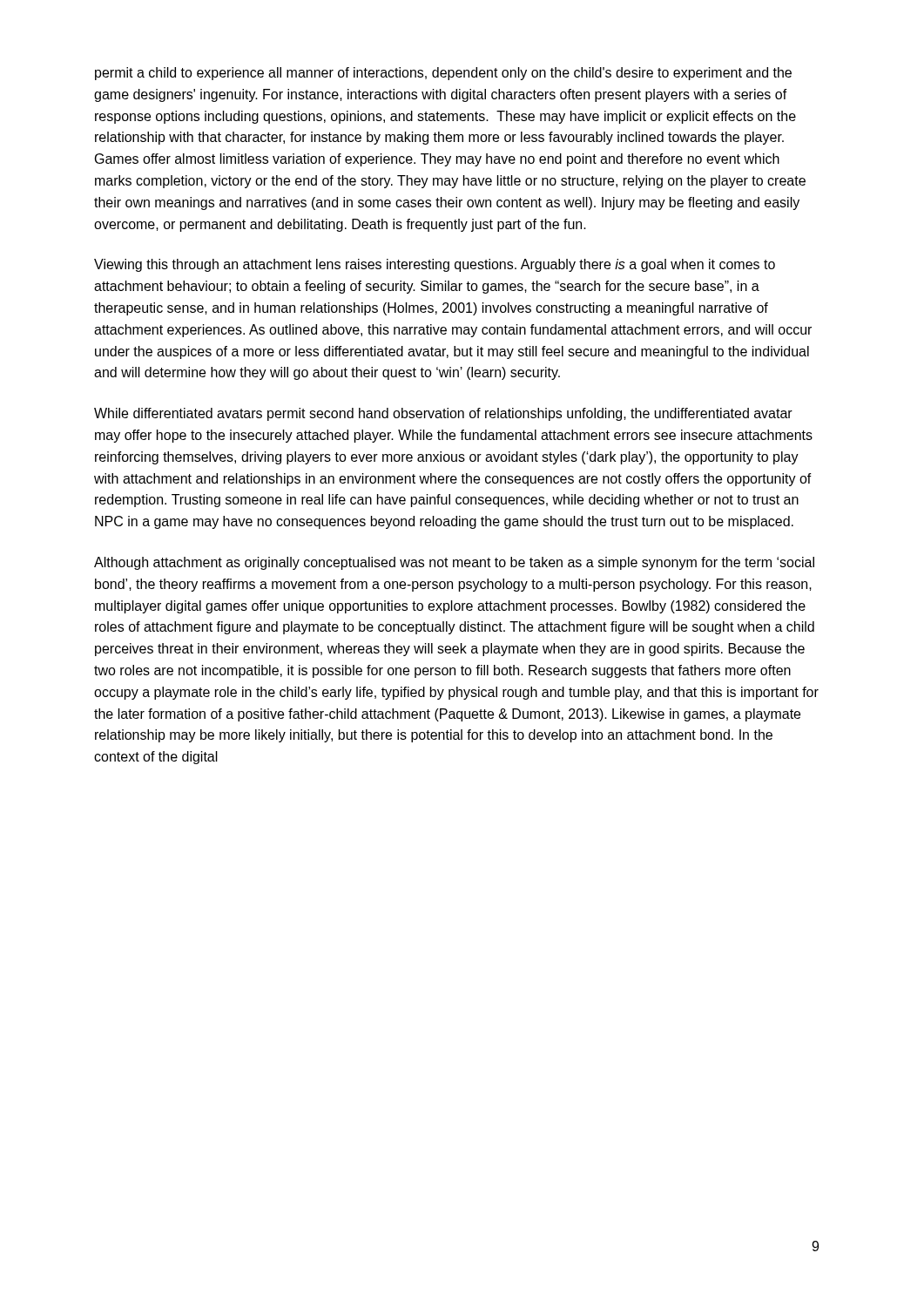Find the block on this page that starts "permit a child to"

point(450,148)
